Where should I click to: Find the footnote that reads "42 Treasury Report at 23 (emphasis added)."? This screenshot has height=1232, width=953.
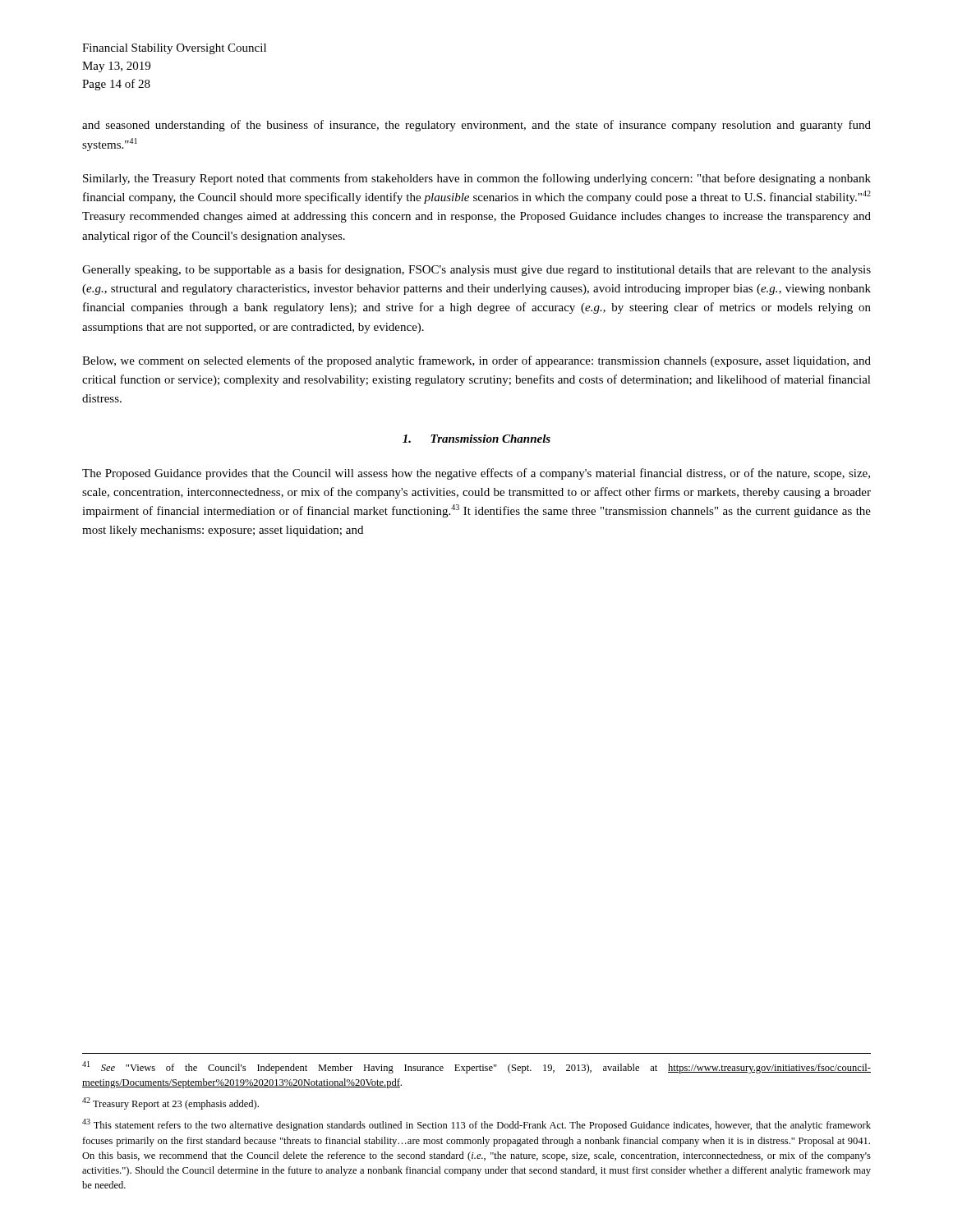[x=171, y=1103]
